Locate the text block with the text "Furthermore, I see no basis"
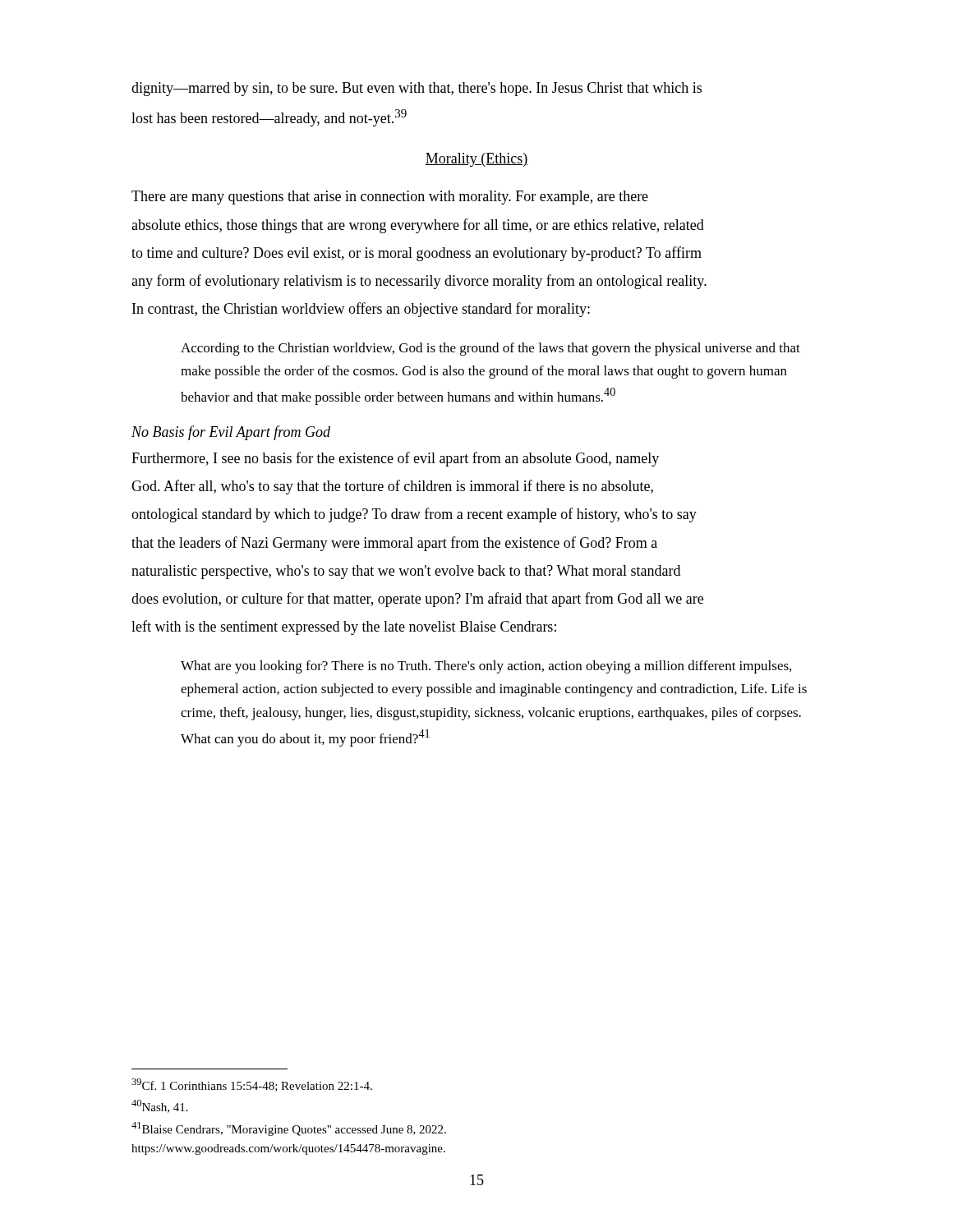The image size is (953, 1232). pos(476,543)
